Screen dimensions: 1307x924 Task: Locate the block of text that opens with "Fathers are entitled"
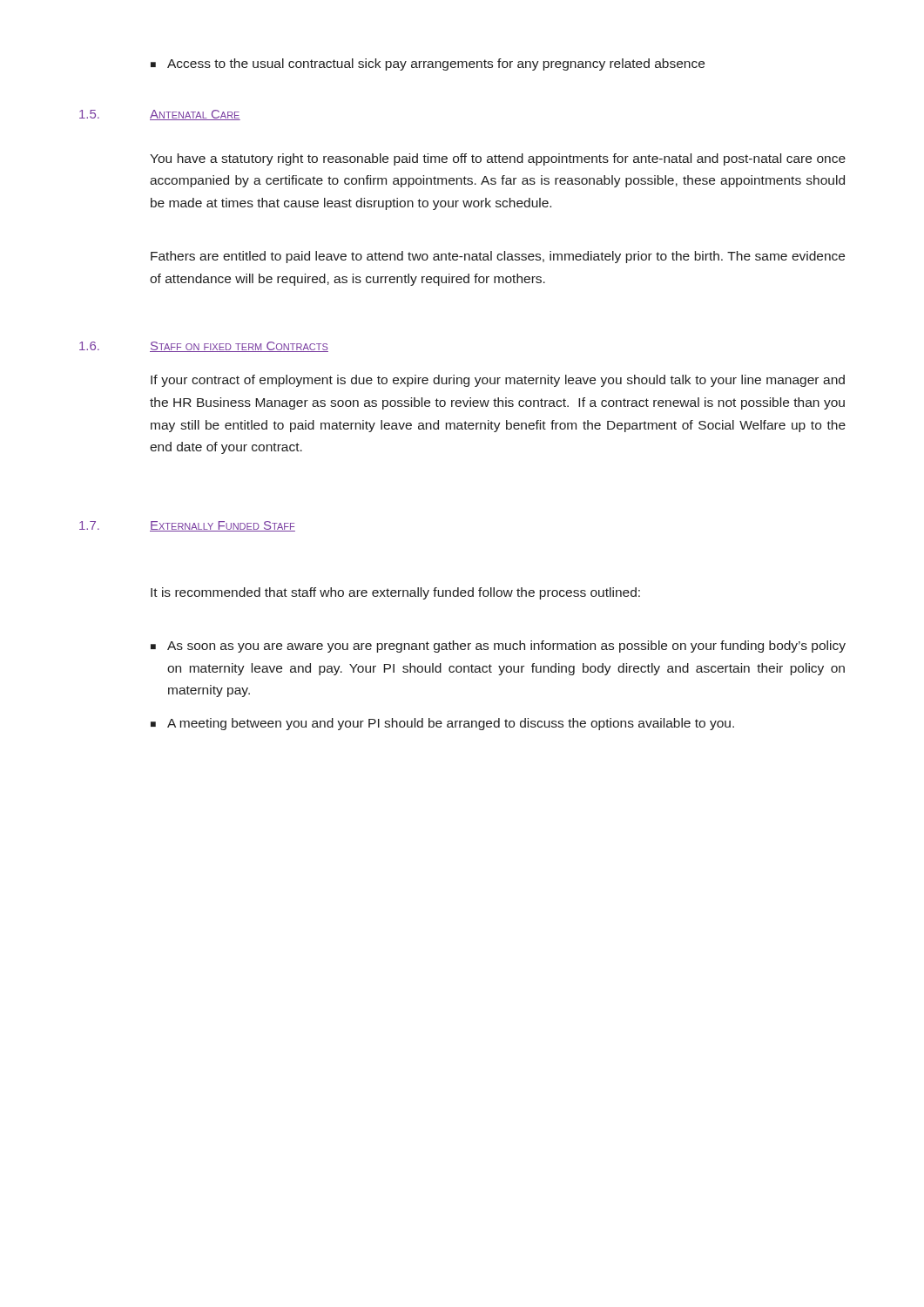[x=498, y=267]
